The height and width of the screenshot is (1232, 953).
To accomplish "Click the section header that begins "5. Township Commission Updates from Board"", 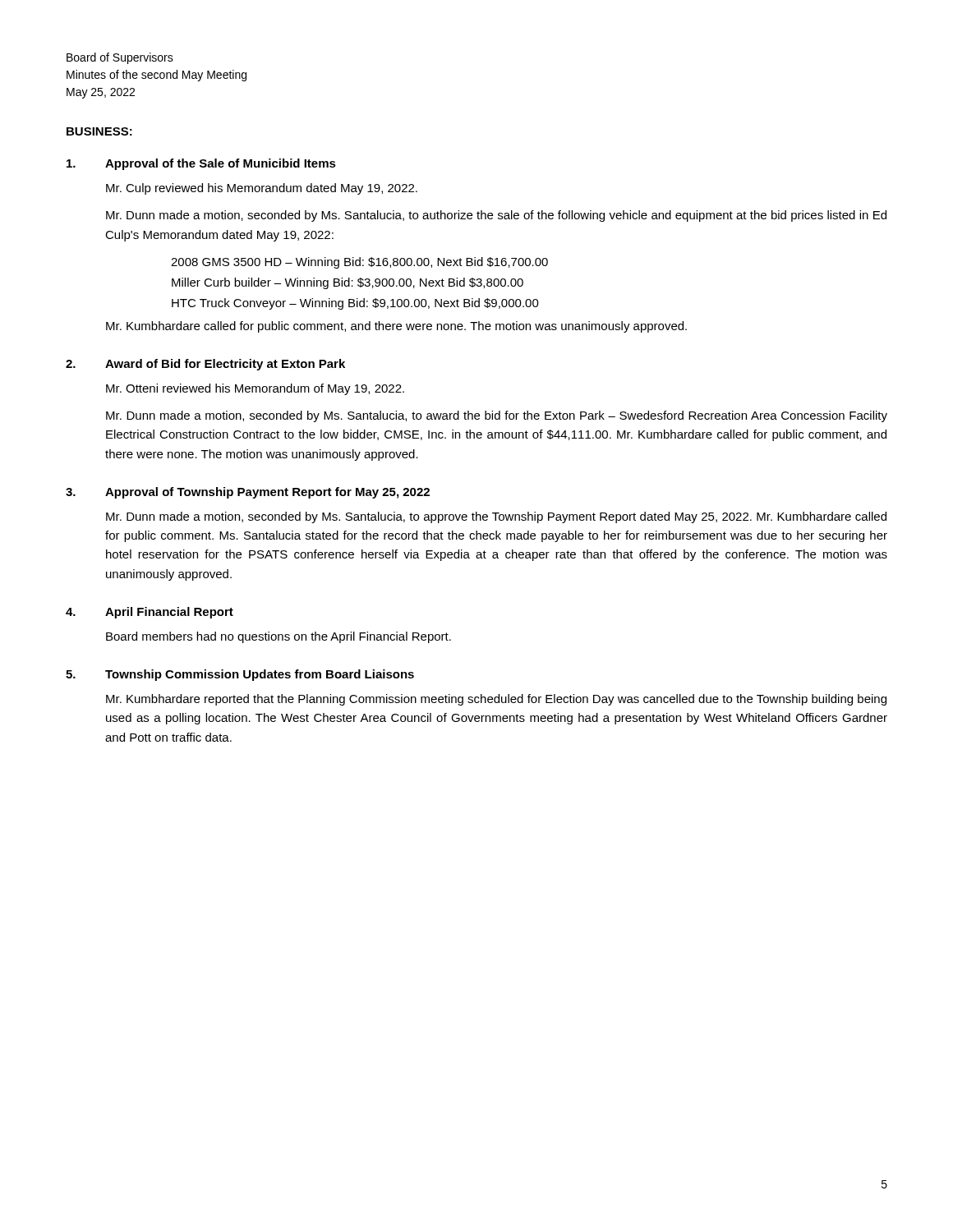I will coord(240,674).
